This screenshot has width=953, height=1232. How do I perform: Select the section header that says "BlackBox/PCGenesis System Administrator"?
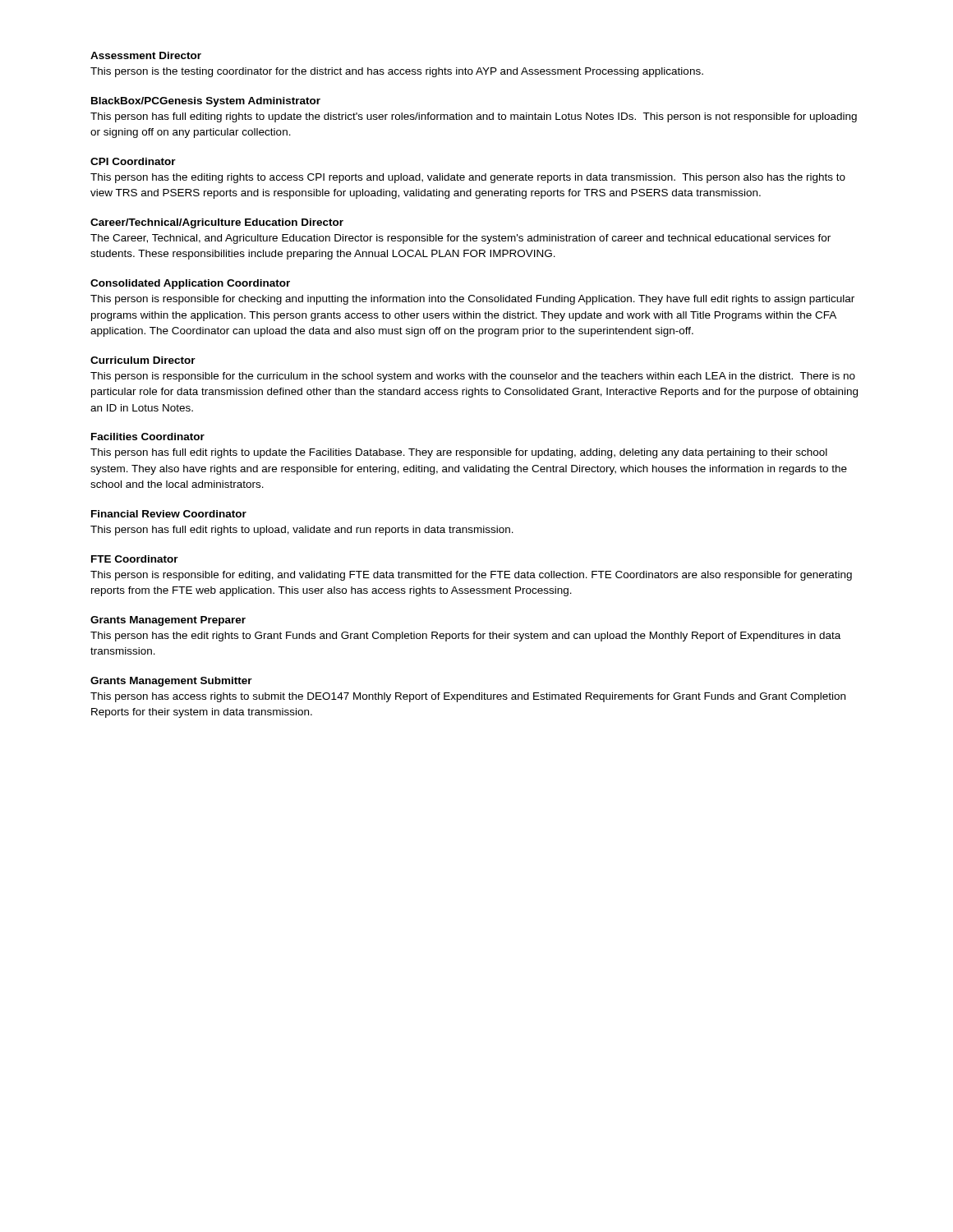pyautogui.click(x=205, y=100)
